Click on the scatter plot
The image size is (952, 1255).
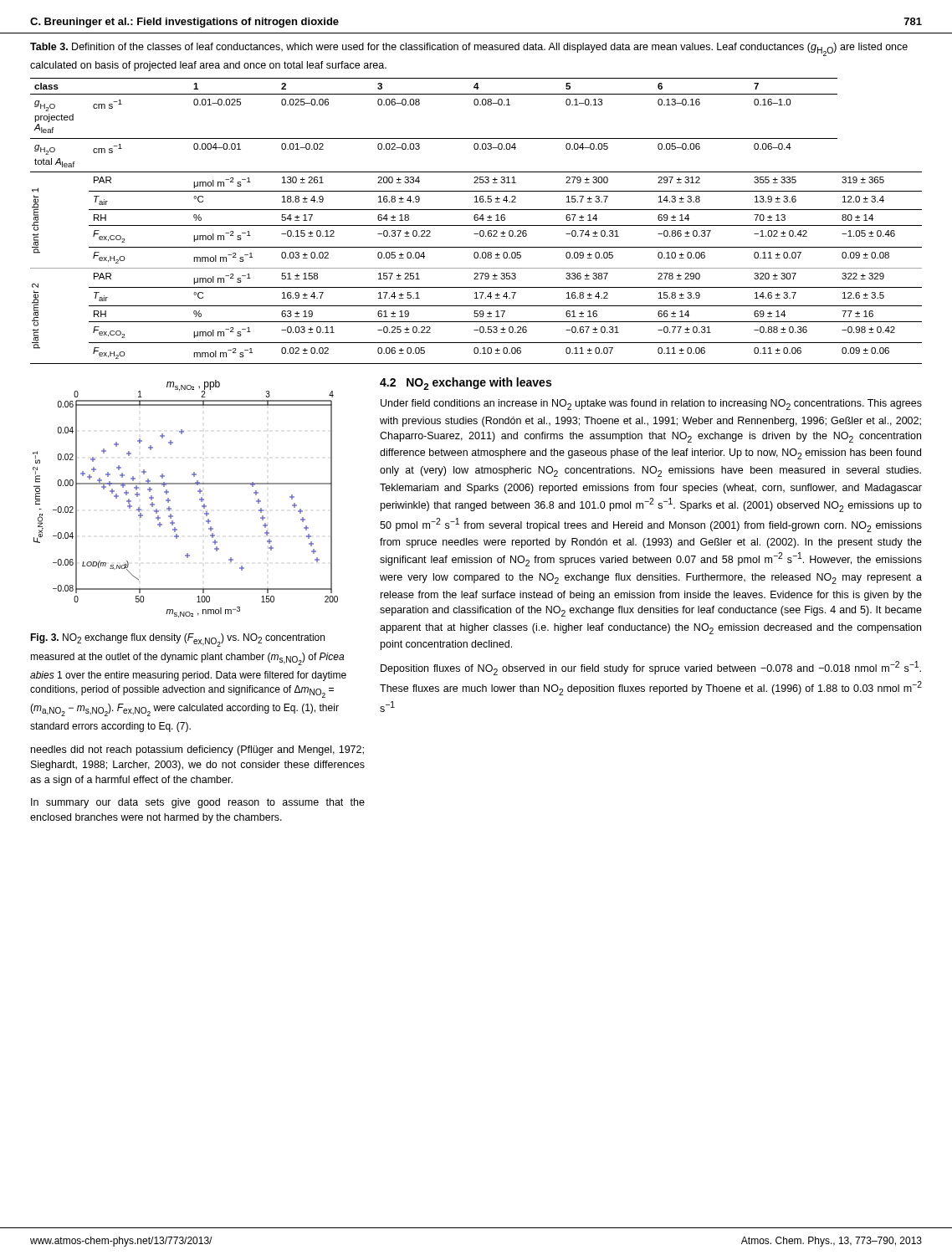click(193, 501)
